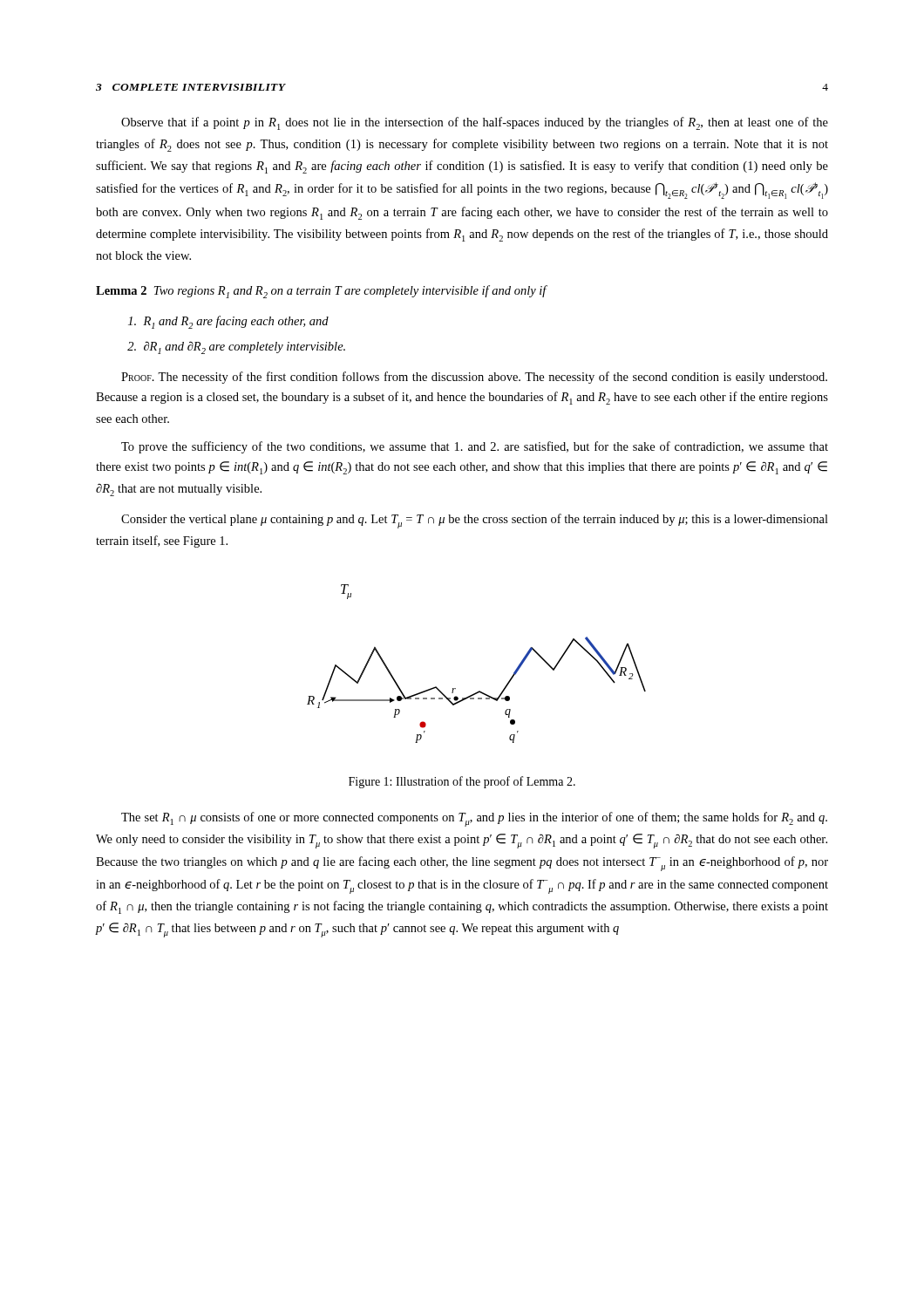Locate the block of text that opens with "Observe that if a point p in R1"
The width and height of the screenshot is (924, 1308).
tap(462, 189)
